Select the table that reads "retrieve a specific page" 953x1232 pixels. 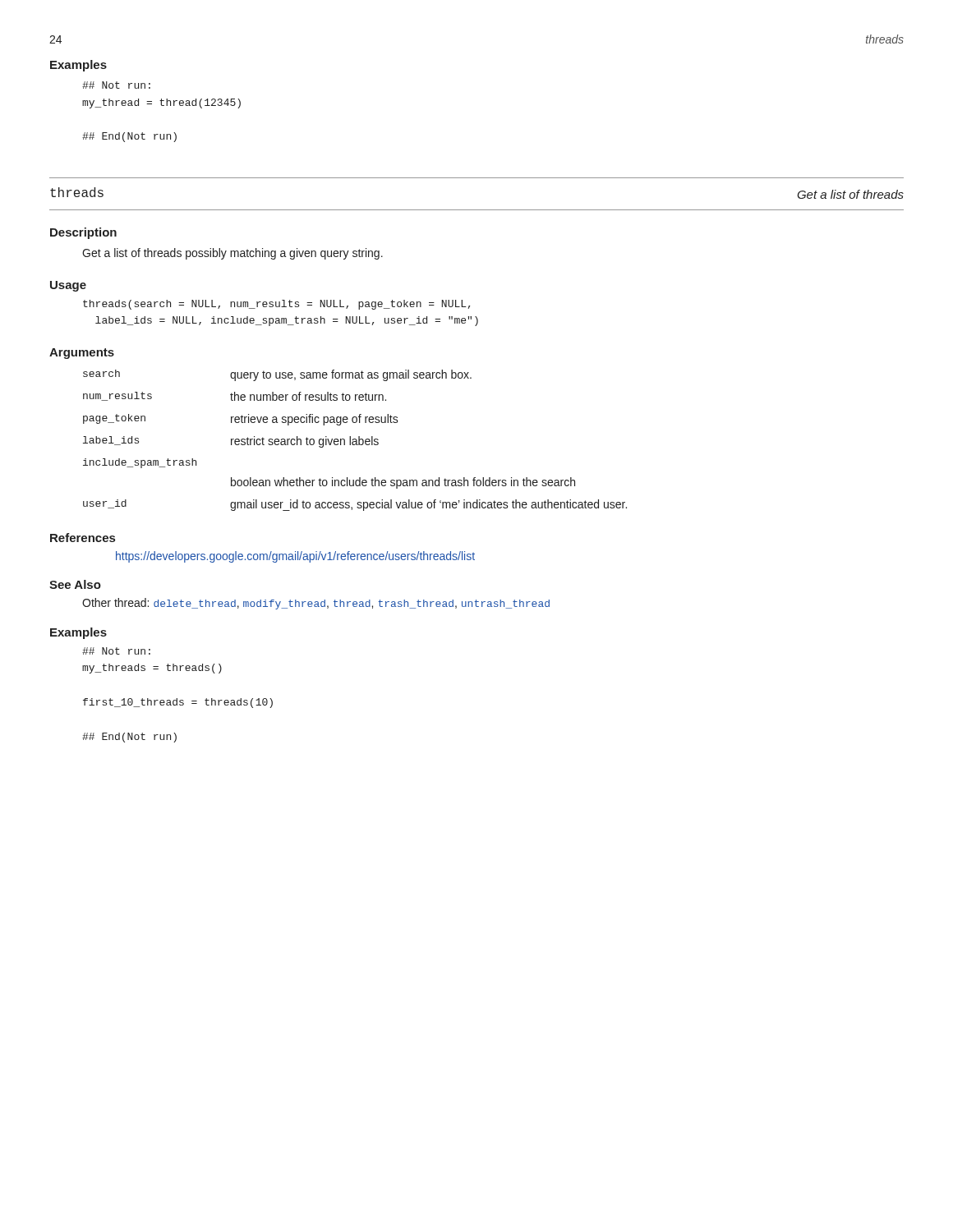[476, 440]
